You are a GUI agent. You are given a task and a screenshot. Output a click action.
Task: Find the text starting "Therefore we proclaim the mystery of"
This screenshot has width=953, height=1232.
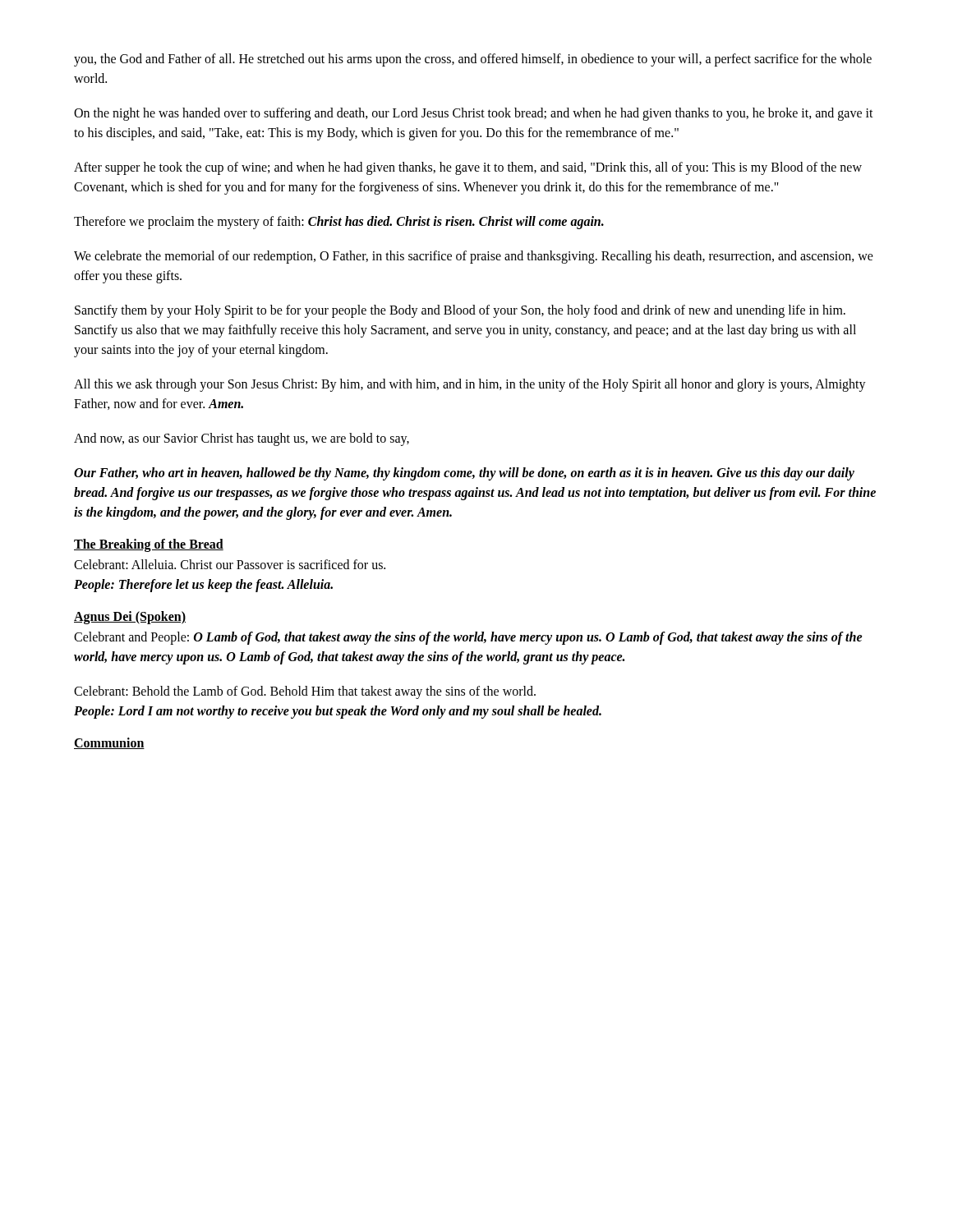(x=339, y=221)
